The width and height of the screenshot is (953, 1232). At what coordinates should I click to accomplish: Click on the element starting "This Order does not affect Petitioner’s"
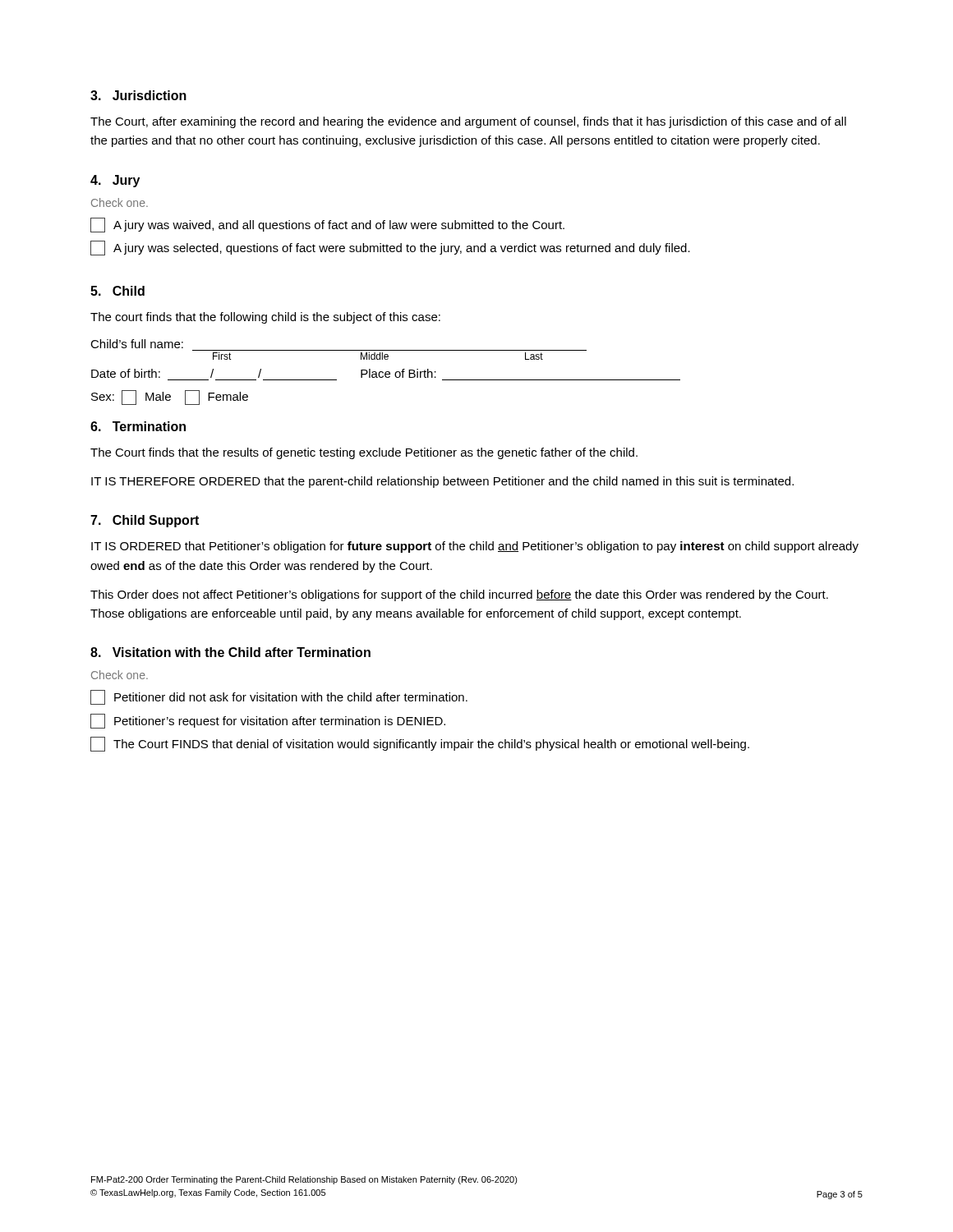pyautogui.click(x=461, y=604)
